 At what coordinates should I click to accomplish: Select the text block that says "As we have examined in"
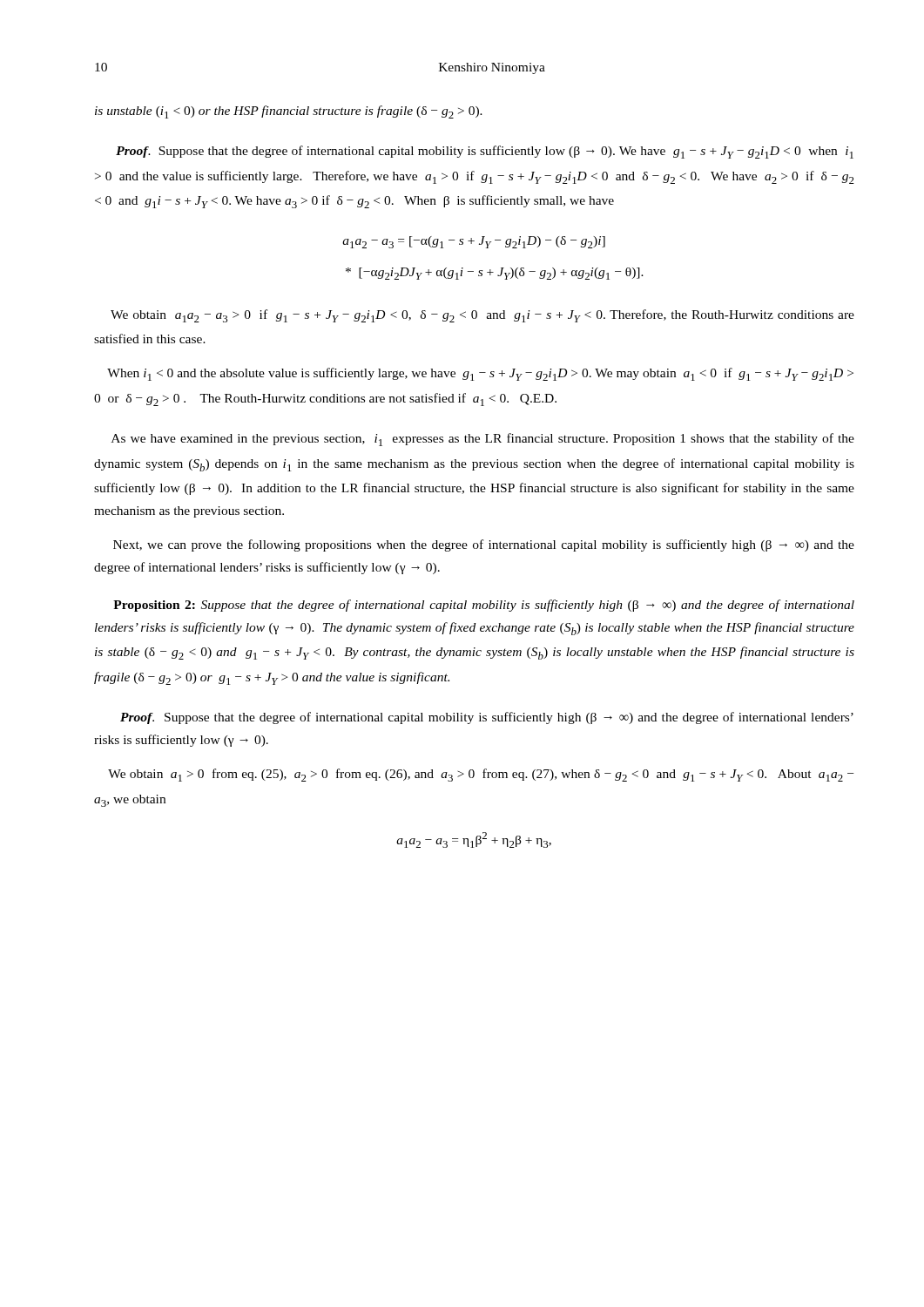pyautogui.click(x=474, y=474)
